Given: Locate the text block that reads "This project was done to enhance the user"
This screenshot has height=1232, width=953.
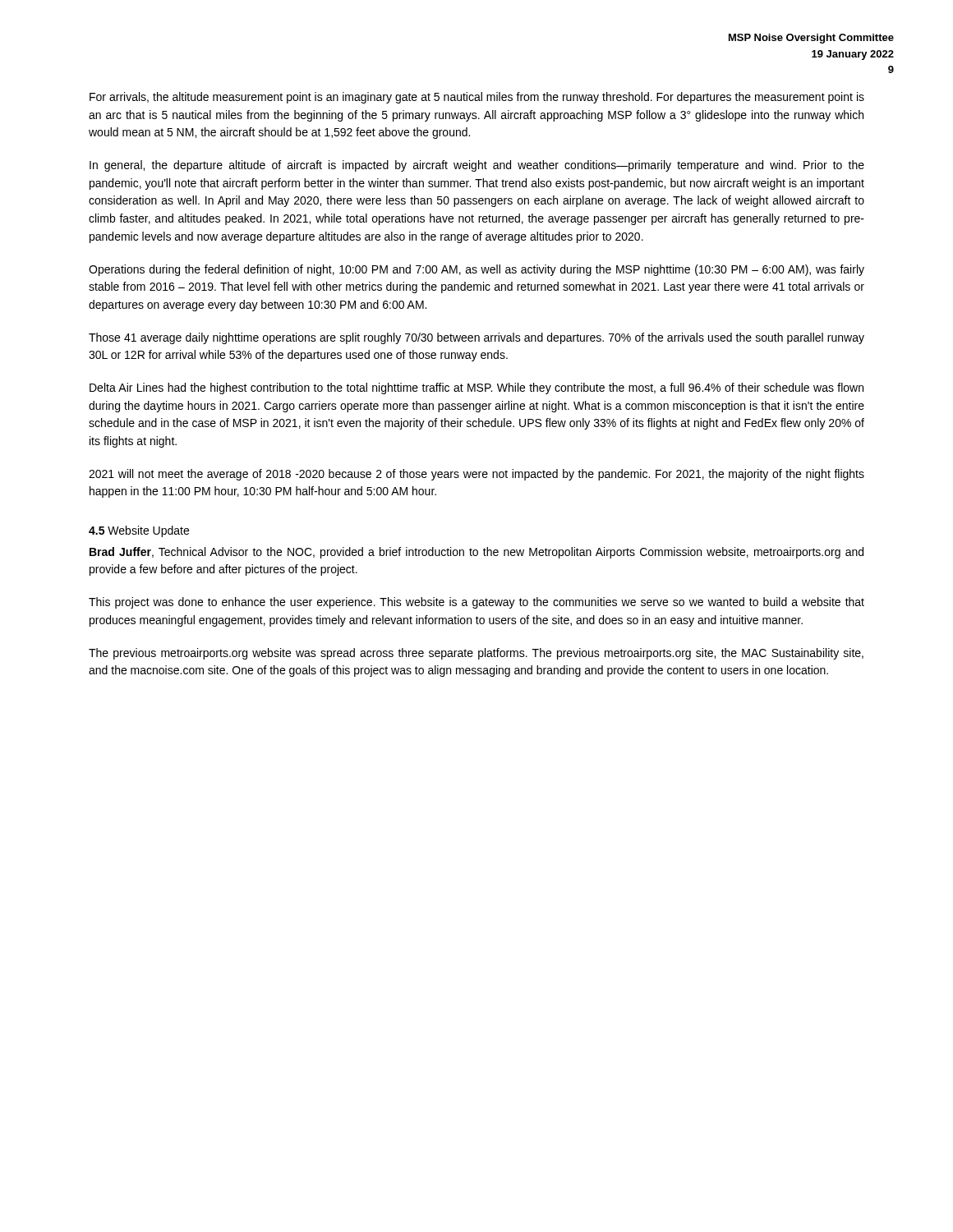Looking at the screenshot, I should coord(476,611).
